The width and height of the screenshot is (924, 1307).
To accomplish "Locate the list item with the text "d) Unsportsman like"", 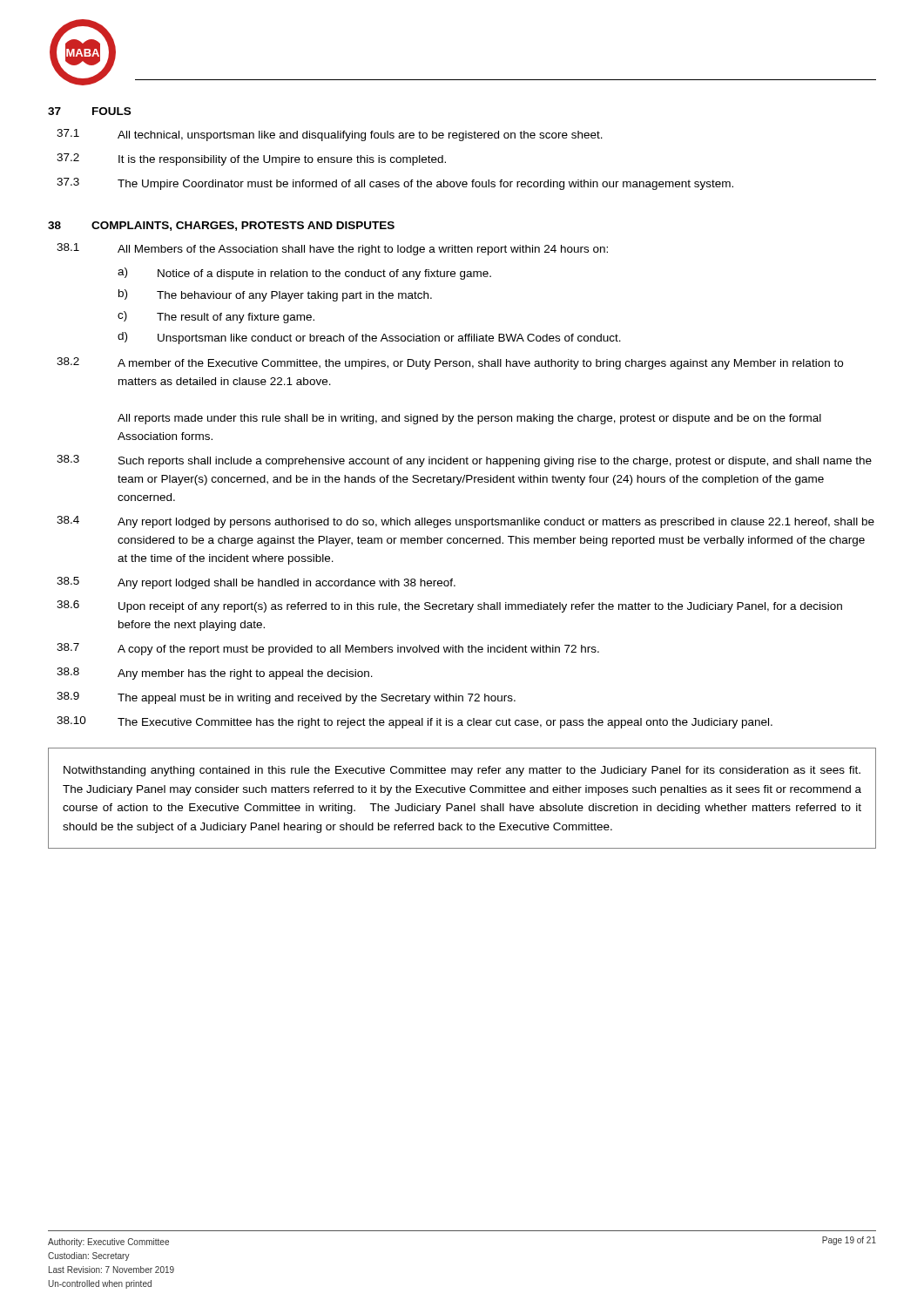I will (x=369, y=339).
